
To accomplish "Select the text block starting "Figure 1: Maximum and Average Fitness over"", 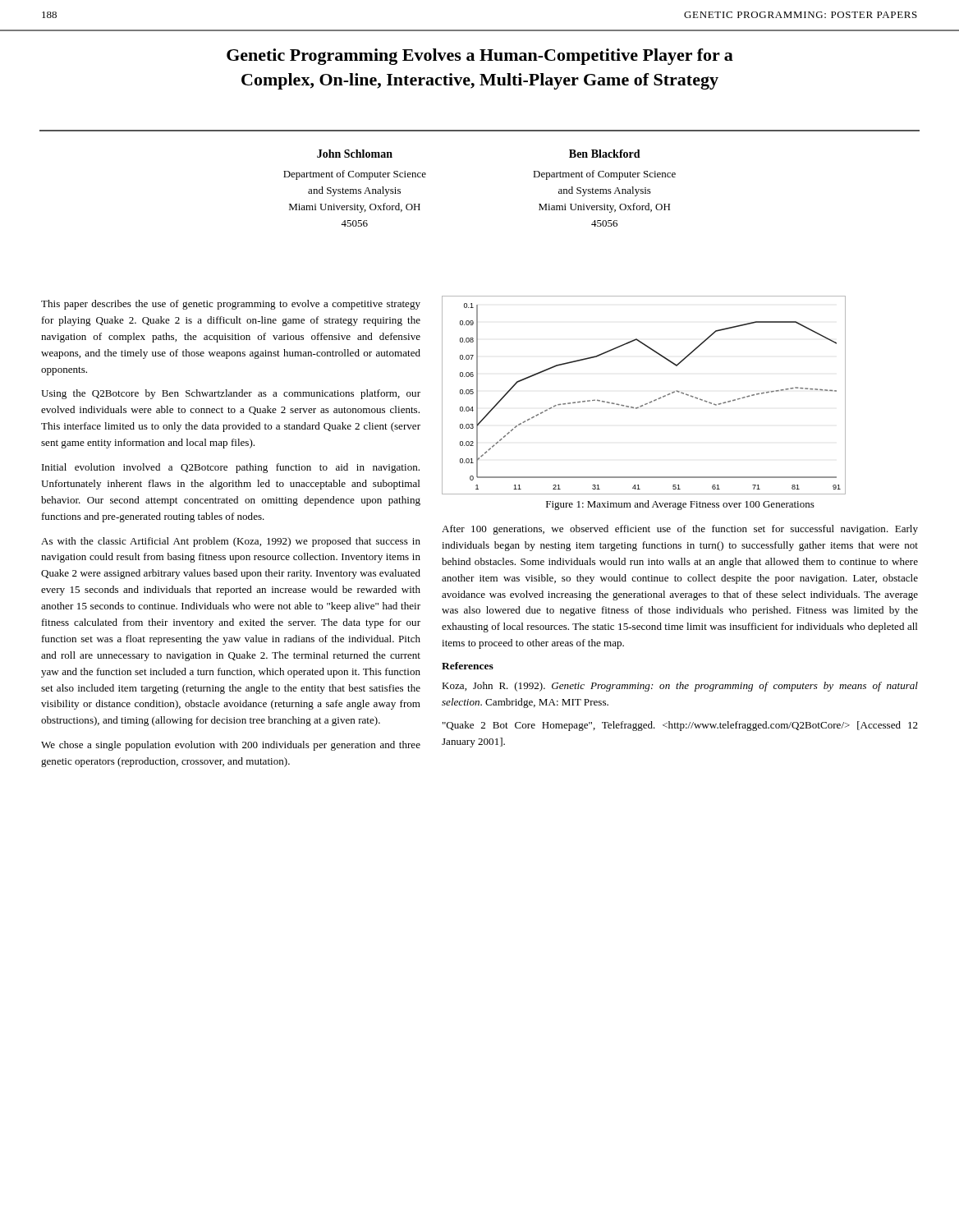I will pos(680,504).
